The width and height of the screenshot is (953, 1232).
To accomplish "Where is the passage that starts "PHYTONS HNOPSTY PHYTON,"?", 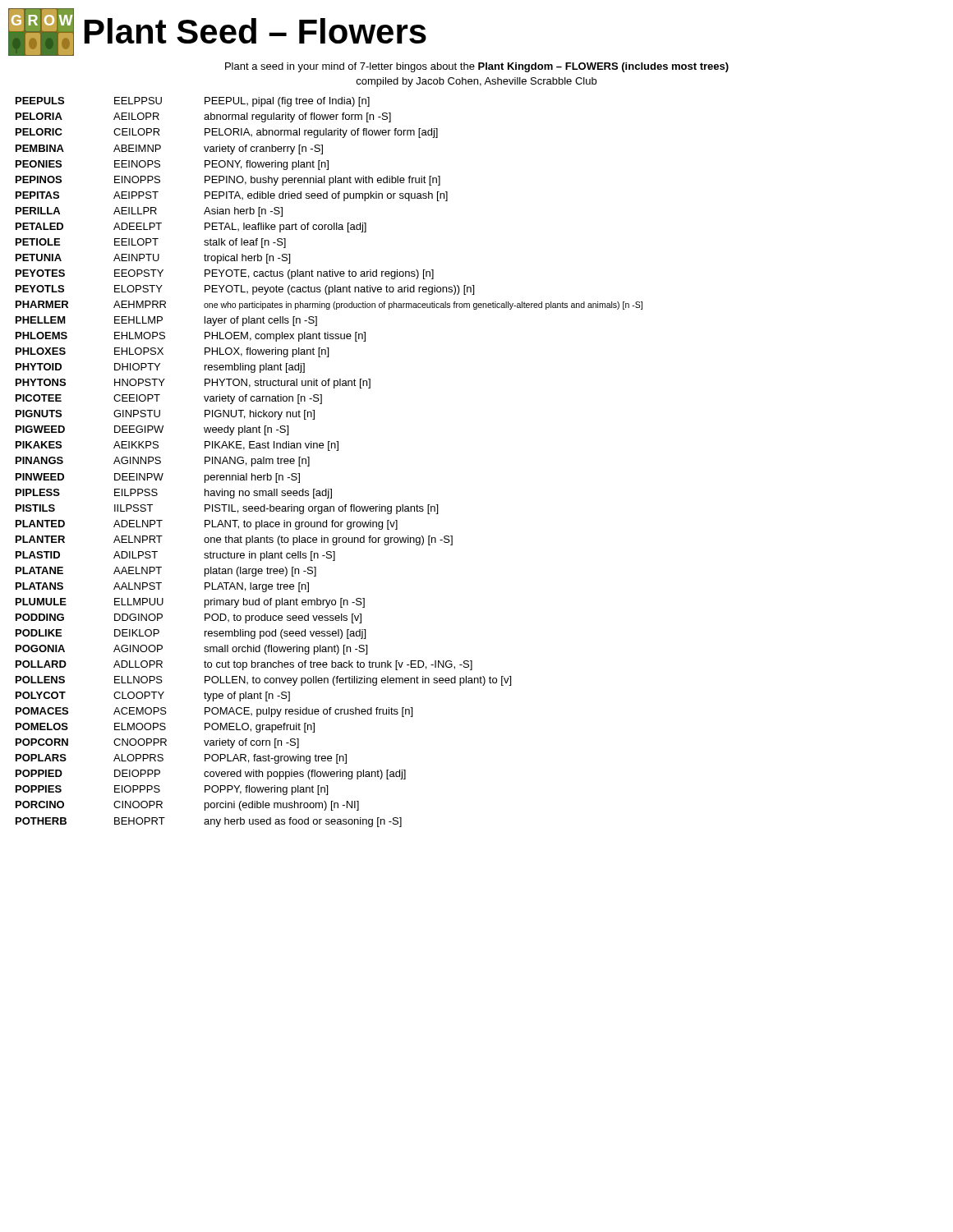I will (34, 383).
